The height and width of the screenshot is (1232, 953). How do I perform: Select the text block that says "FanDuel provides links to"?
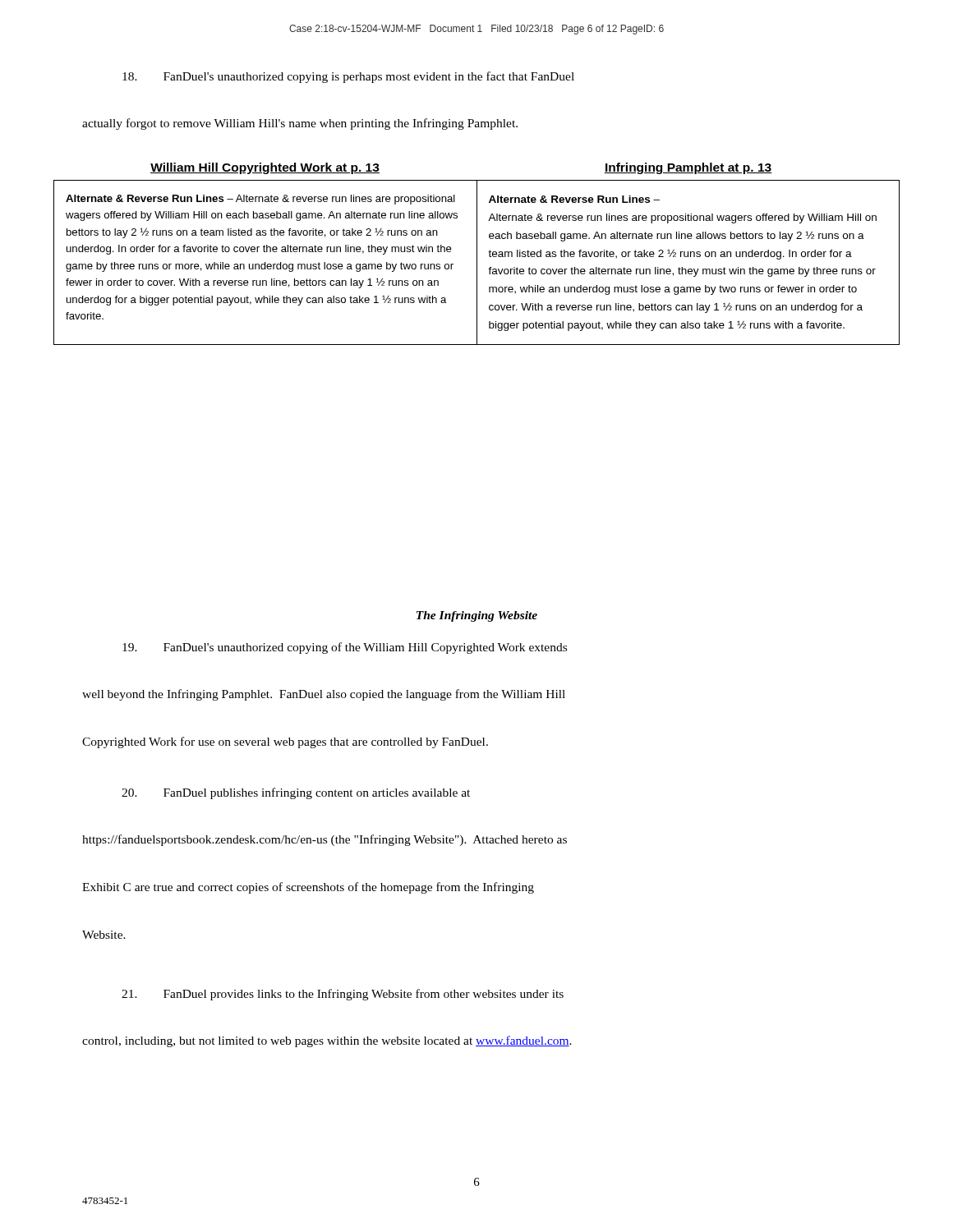click(343, 993)
